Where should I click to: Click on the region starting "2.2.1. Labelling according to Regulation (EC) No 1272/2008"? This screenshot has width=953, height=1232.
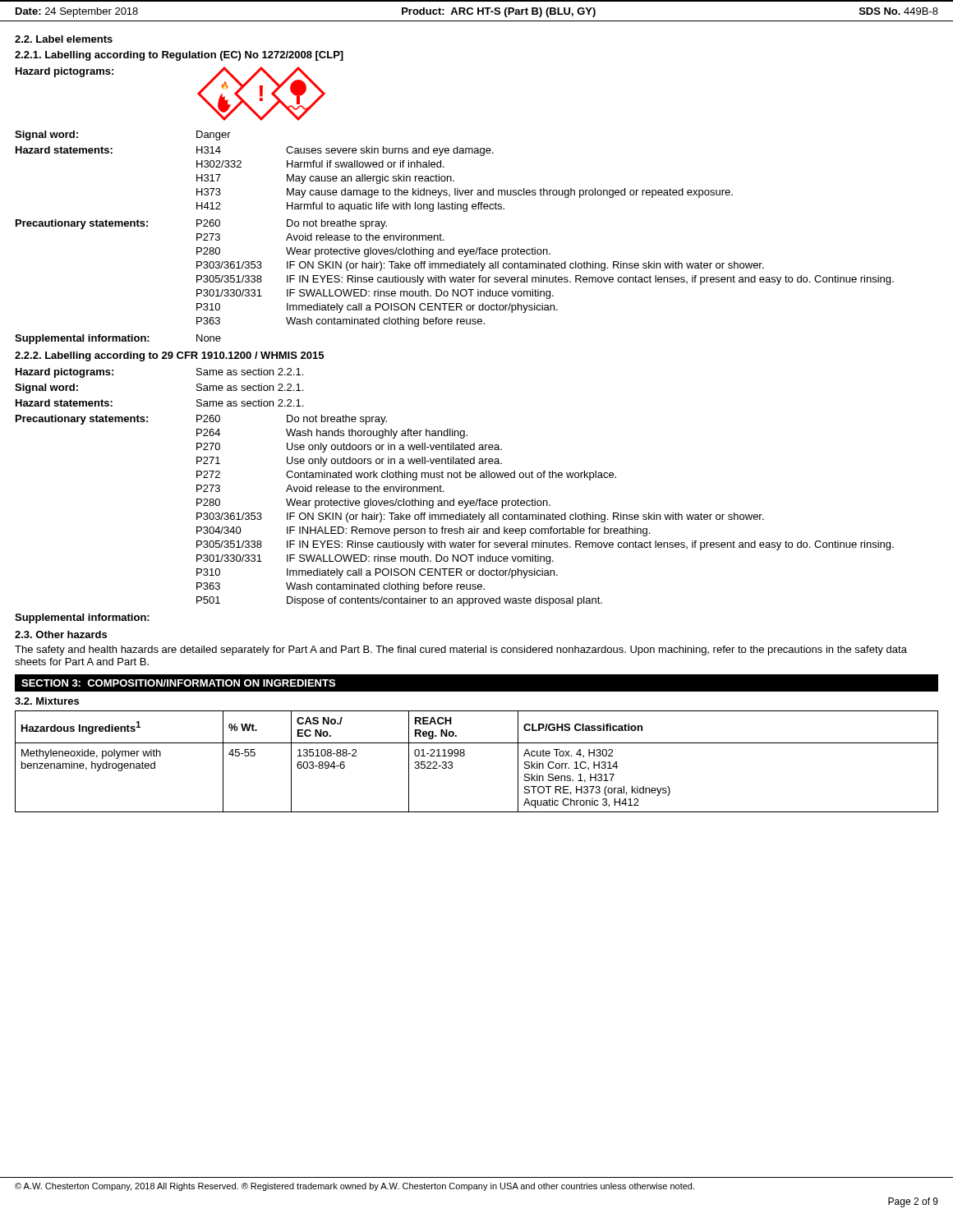[x=179, y=55]
